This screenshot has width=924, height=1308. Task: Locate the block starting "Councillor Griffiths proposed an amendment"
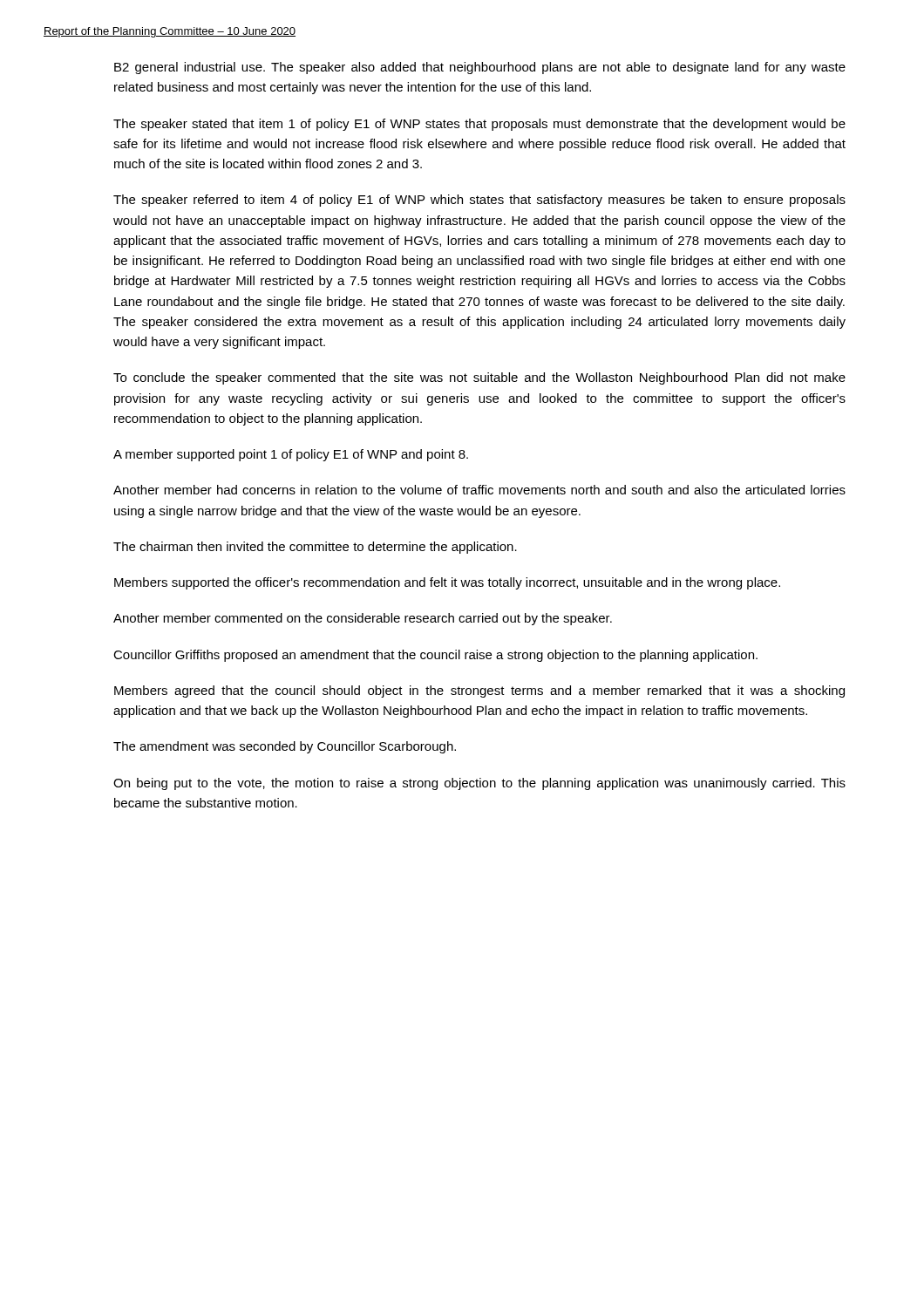click(x=436, y=654)
